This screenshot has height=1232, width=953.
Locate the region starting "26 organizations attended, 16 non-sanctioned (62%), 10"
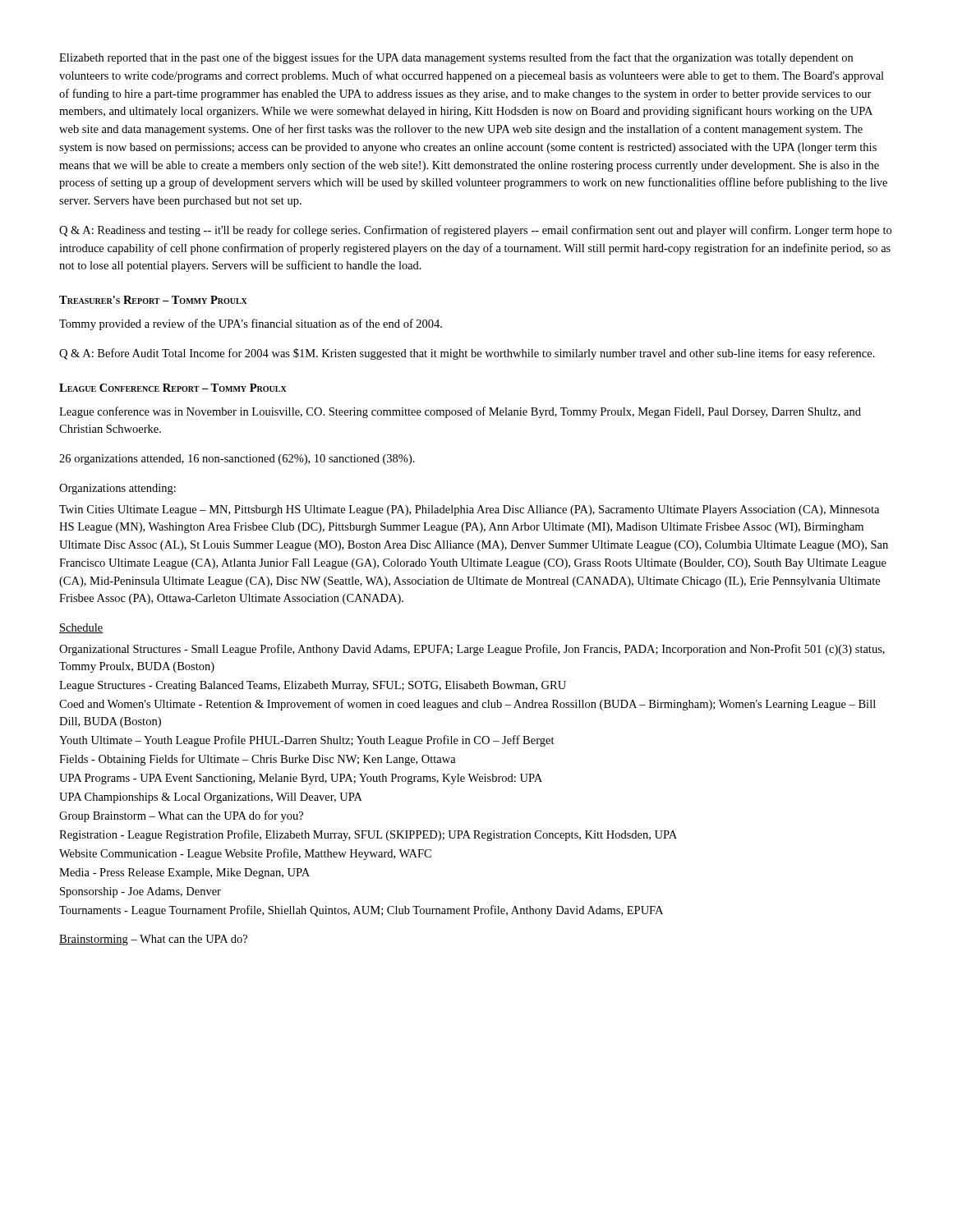point(237,458)
